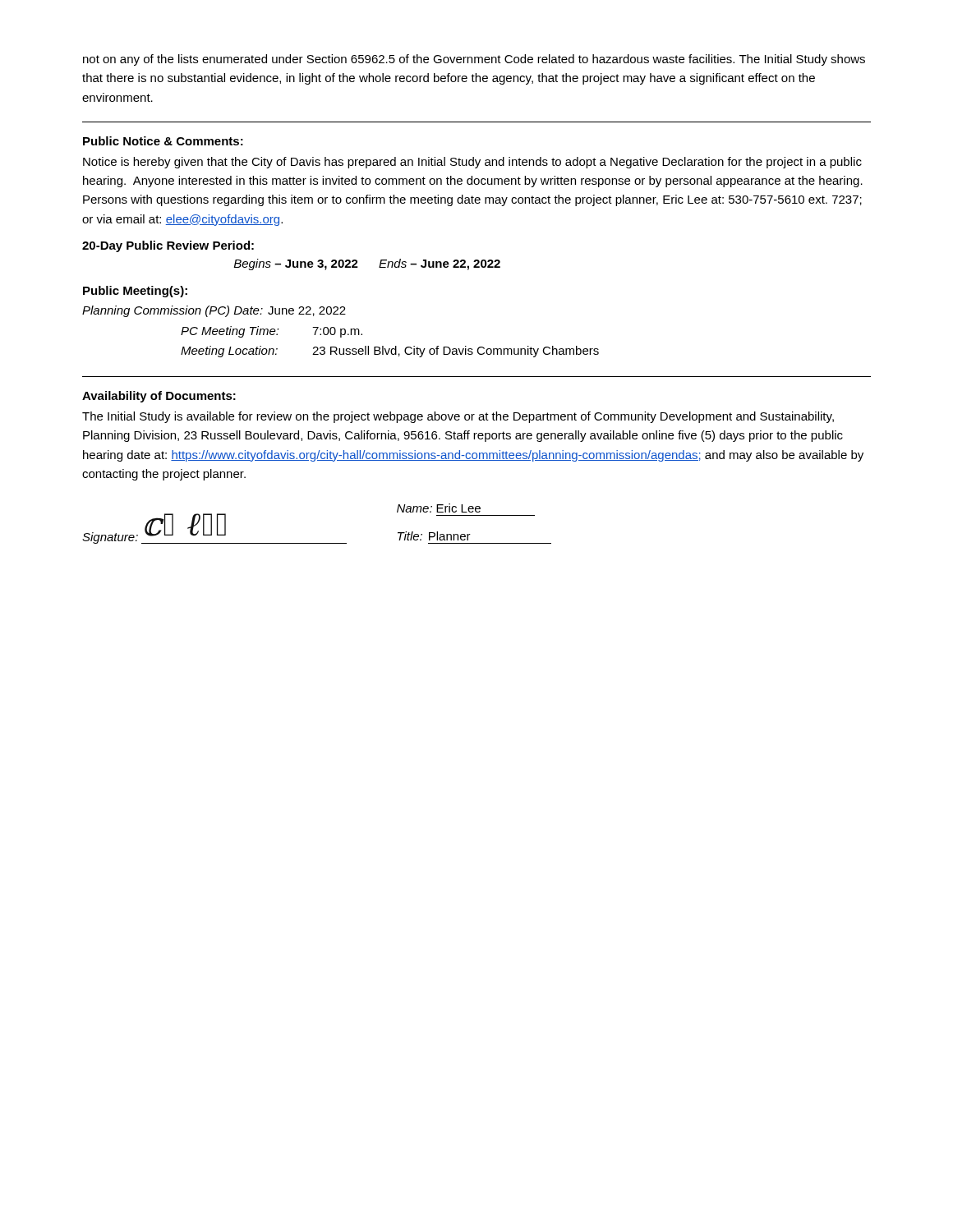Click where it says "Availability of Documents:"

click(x=159, y=395)
